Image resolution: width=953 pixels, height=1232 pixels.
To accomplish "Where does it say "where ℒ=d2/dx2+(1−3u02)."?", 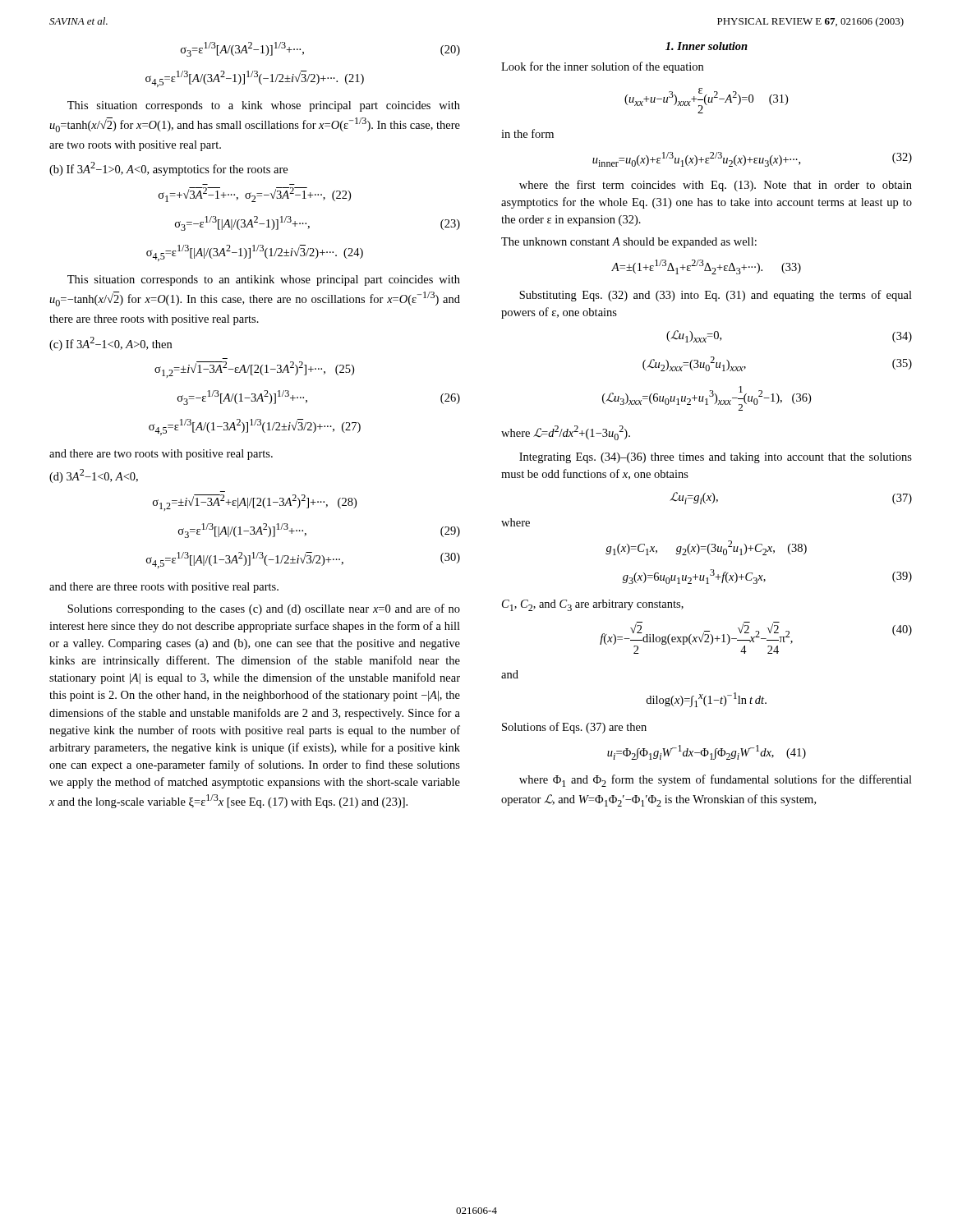I will tap(566, 433).
